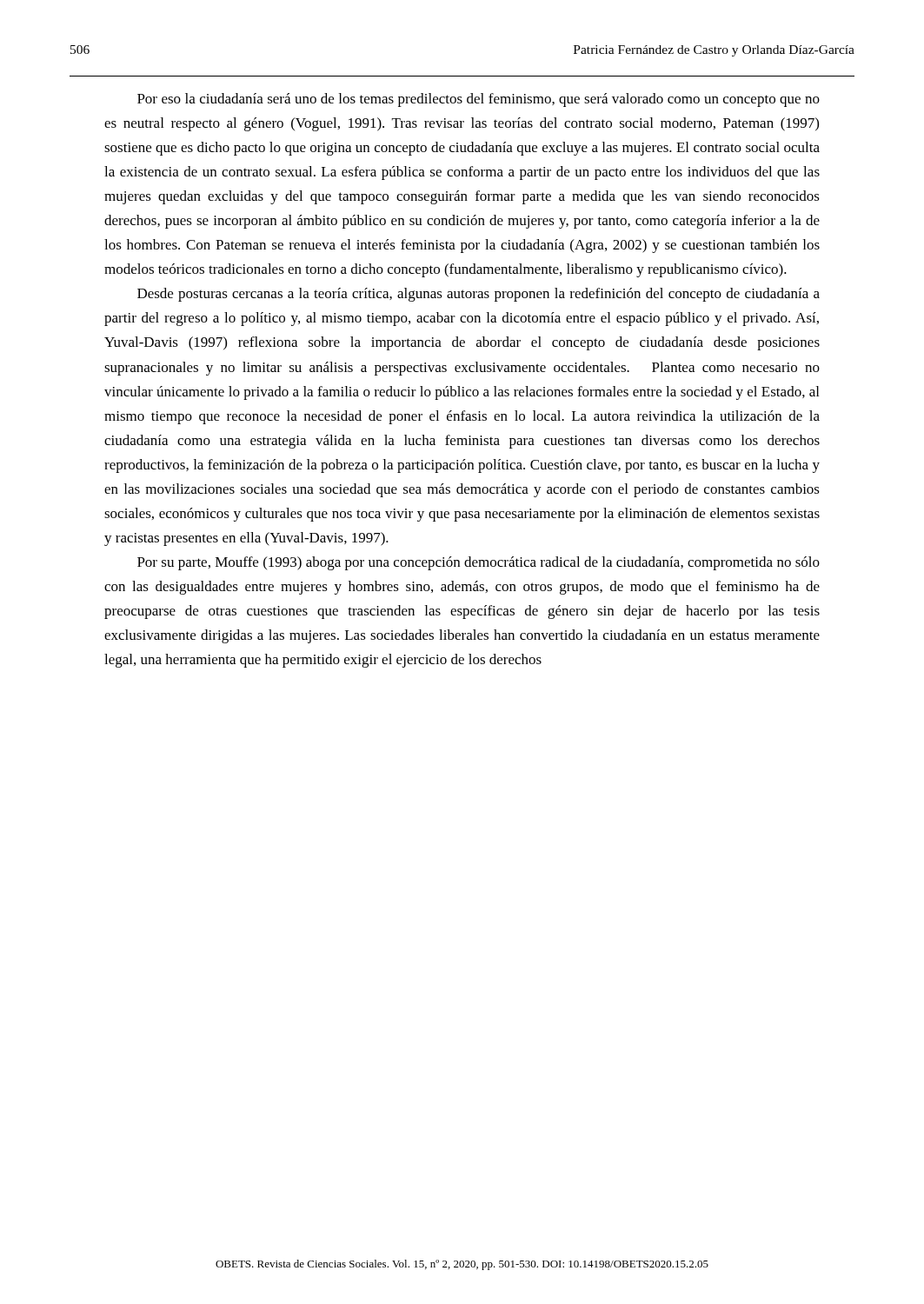Locate the element starting "Por eso la"
This screenshot has width=924, height=1304.
click(x=462, y=184)
